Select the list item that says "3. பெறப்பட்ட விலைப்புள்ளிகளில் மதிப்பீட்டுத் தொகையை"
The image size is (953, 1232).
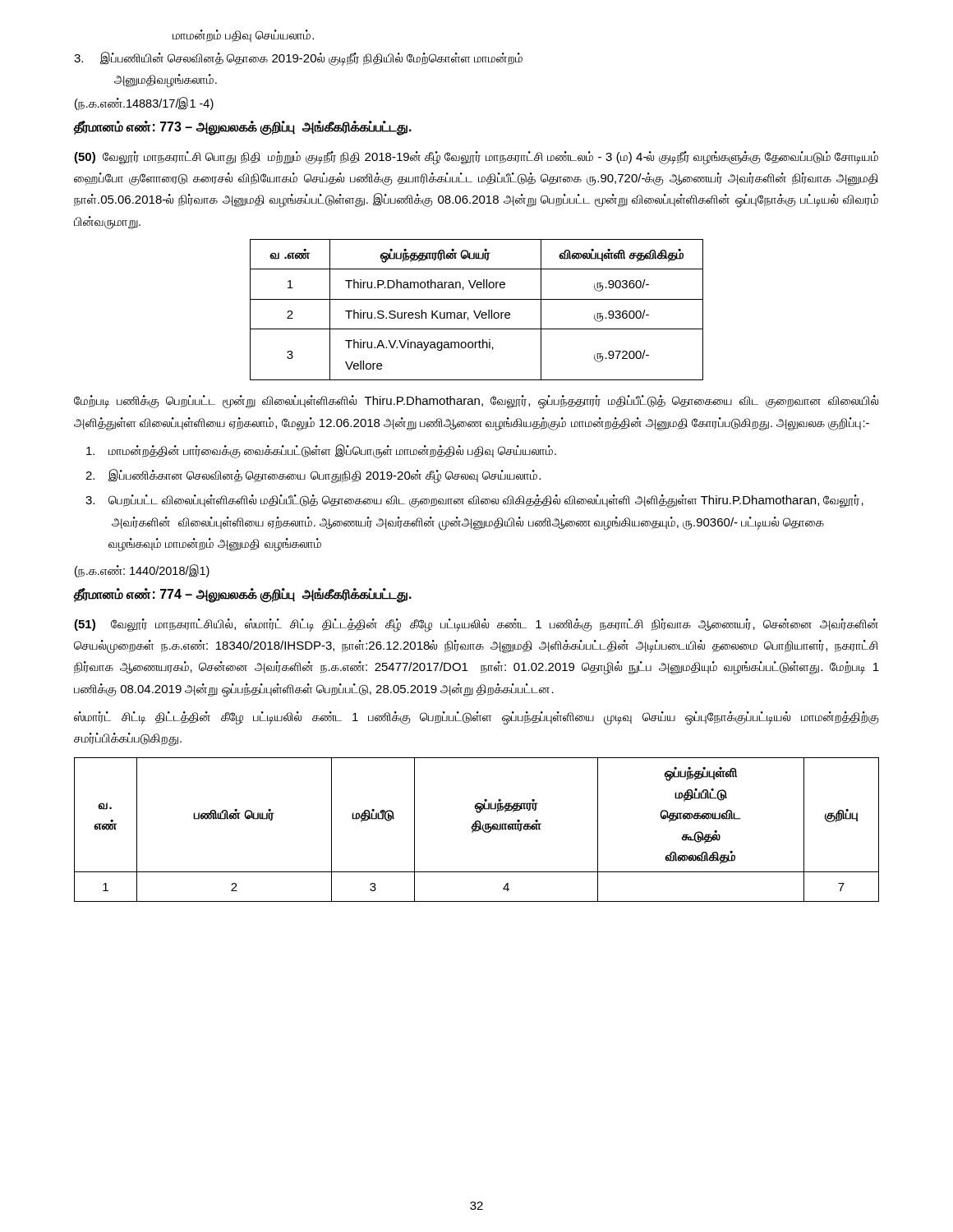pyautogui.click(x=482, y=522)
